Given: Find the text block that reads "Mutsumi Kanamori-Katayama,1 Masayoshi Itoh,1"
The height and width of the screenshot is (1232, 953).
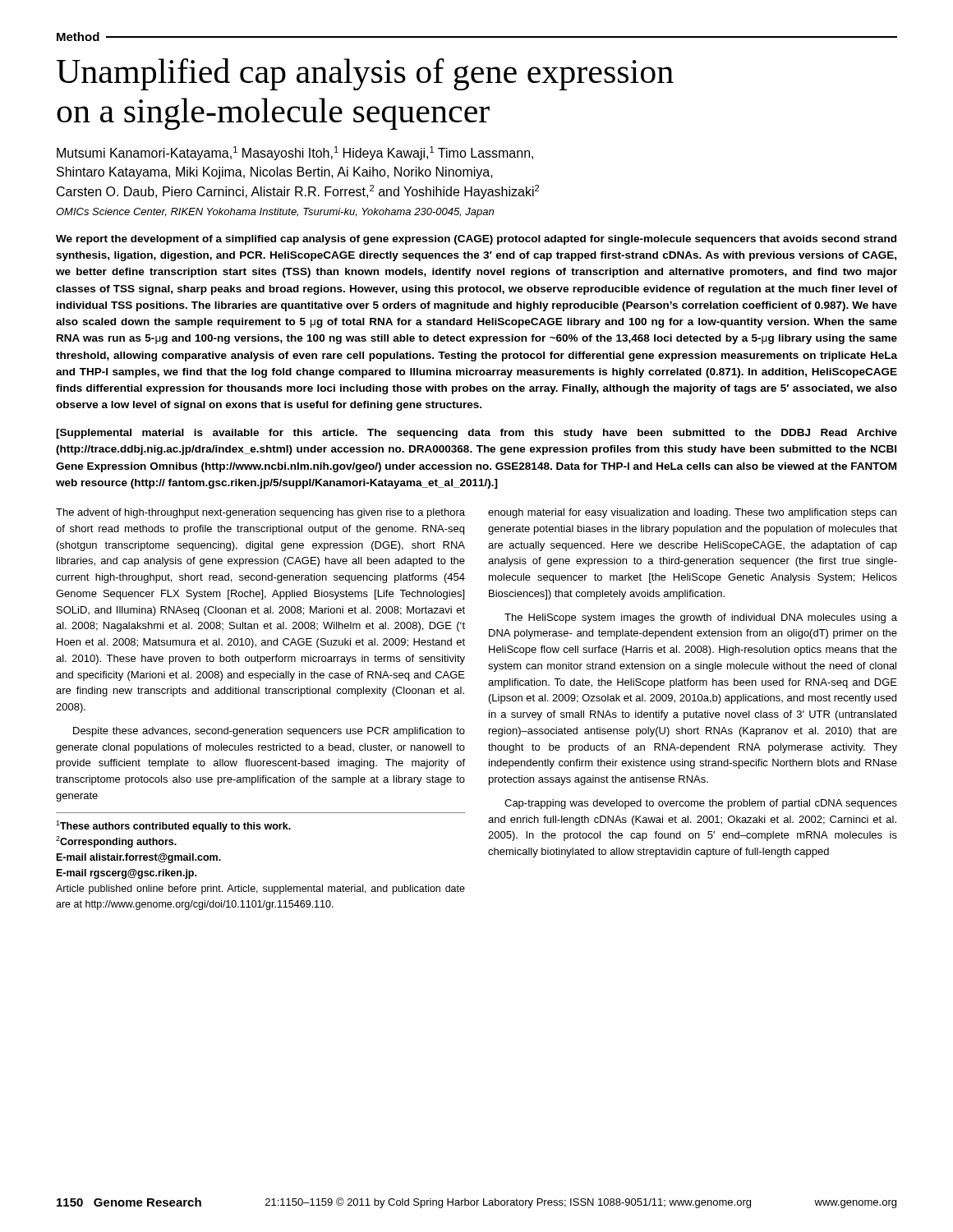Looking at the screenshot, I should coord(298,172).
